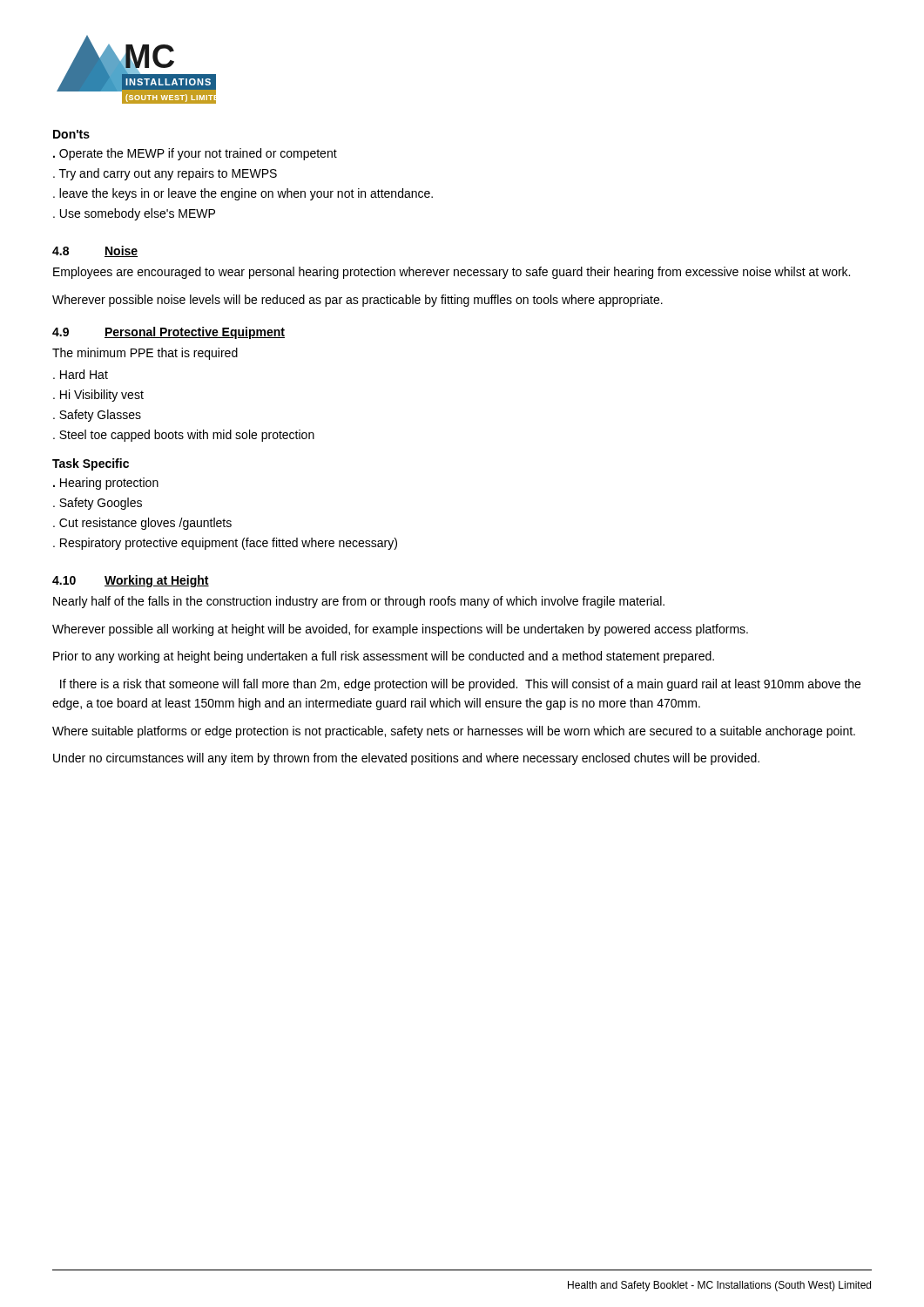The width and height of the screenshot is (924, 1307).
Task: Click on the element starting ". Respiratory protective equipment (face"
Action: 225,543
